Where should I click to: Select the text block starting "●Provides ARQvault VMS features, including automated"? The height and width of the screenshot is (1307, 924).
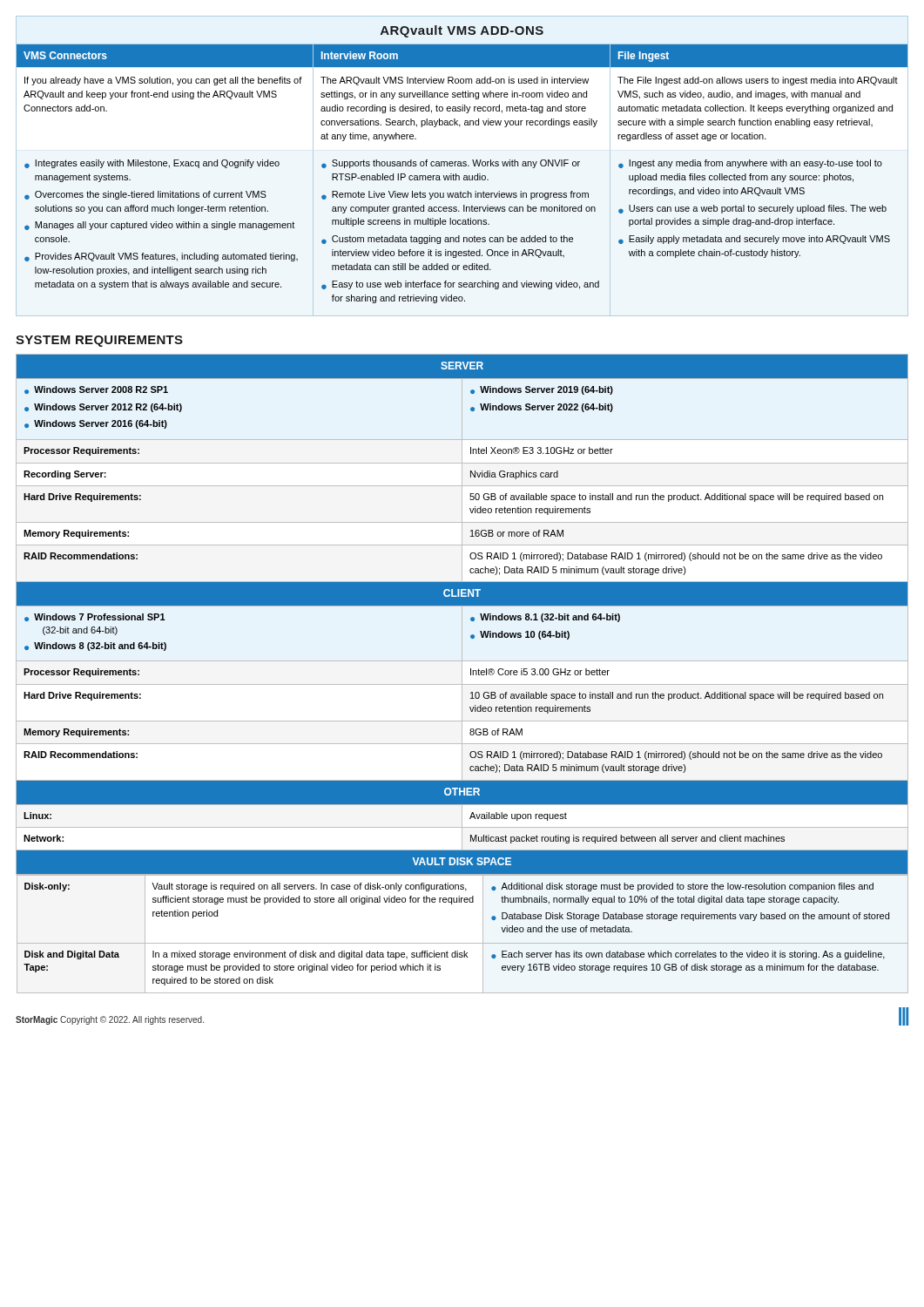(165, 271)
